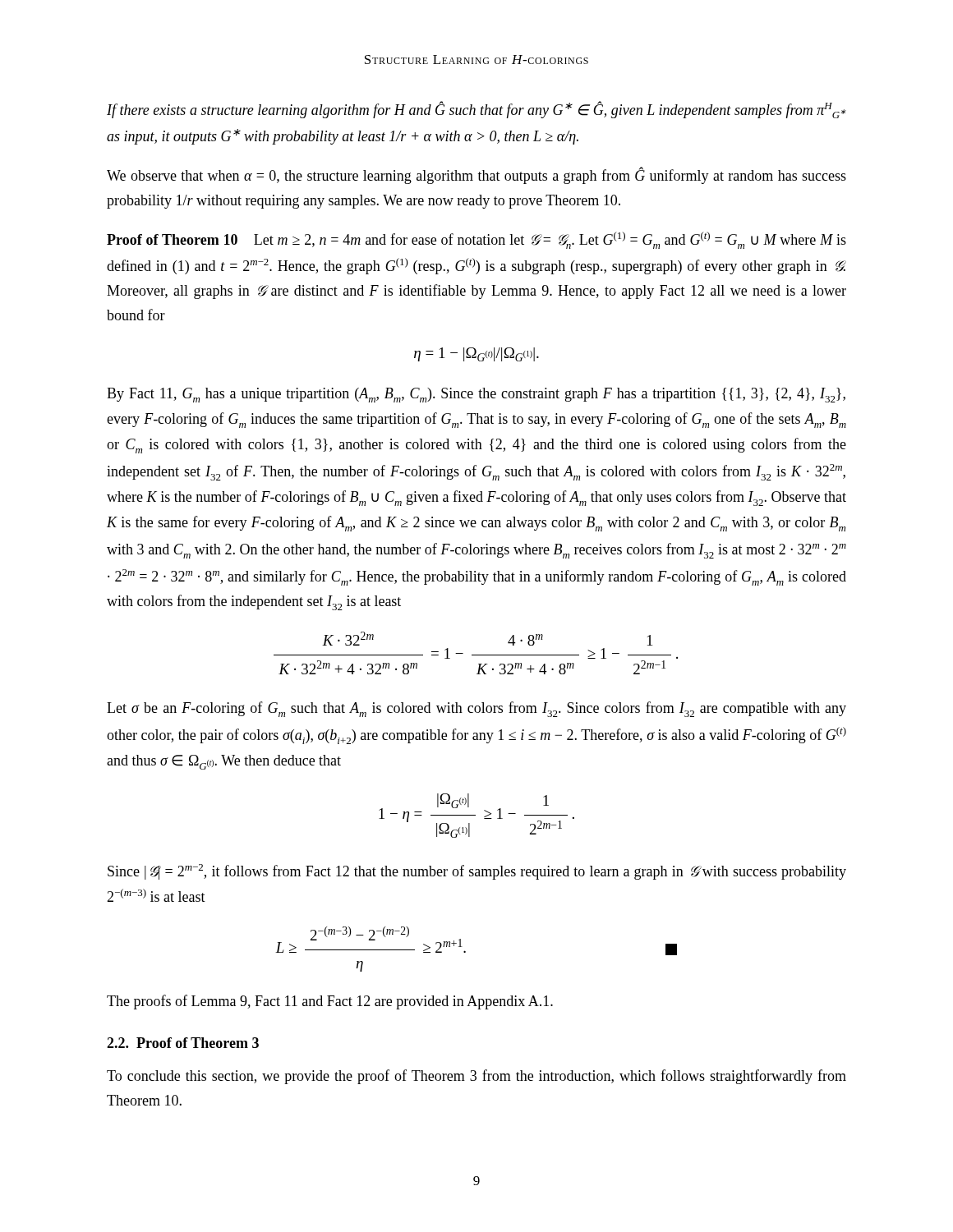Where does it say "2.2. Proof of Theorem 3"?
The image size is (953, 1232).
(x=183, y=1043)
